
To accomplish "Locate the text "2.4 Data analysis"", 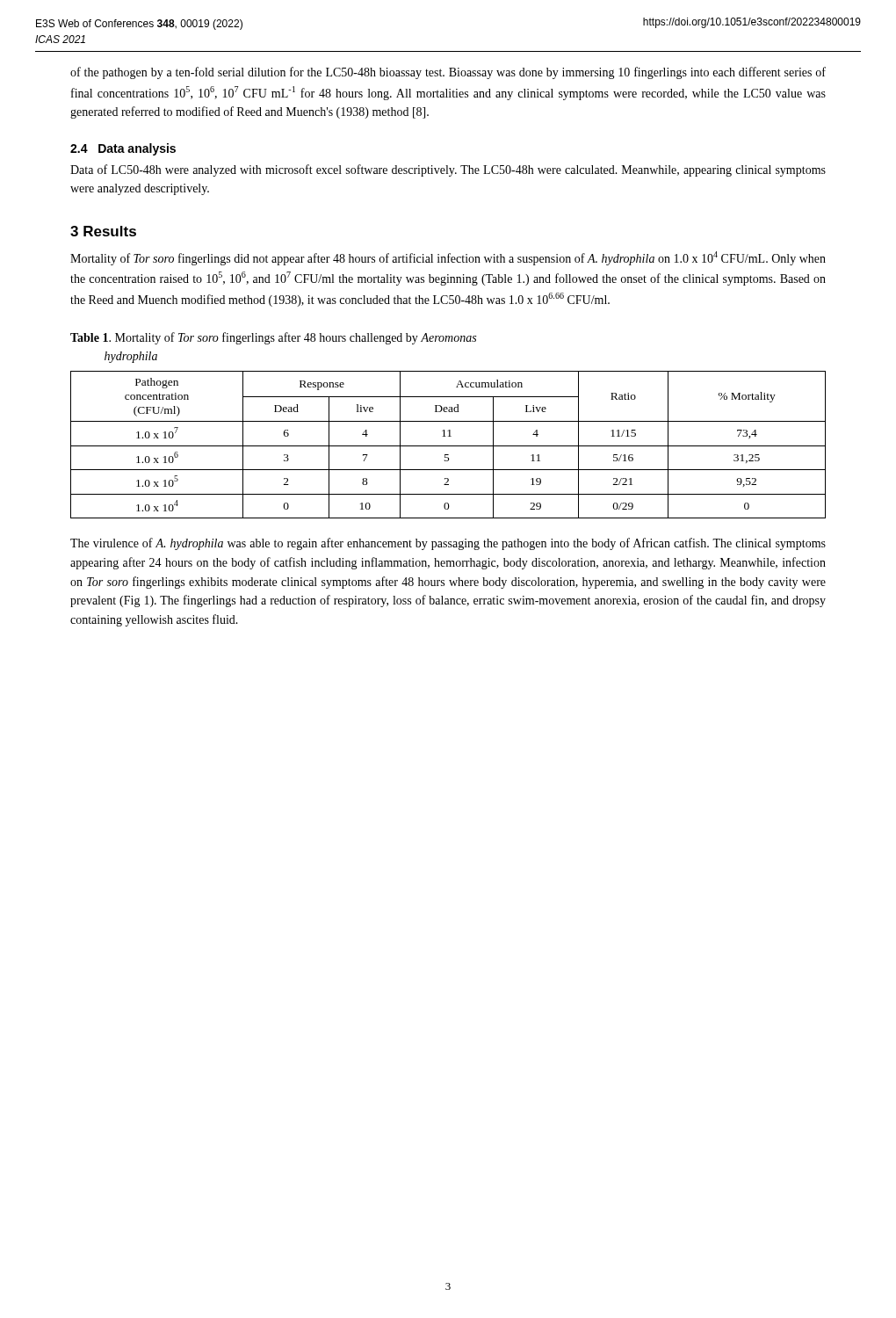I will pyautogui.click(x=123, y=148).
